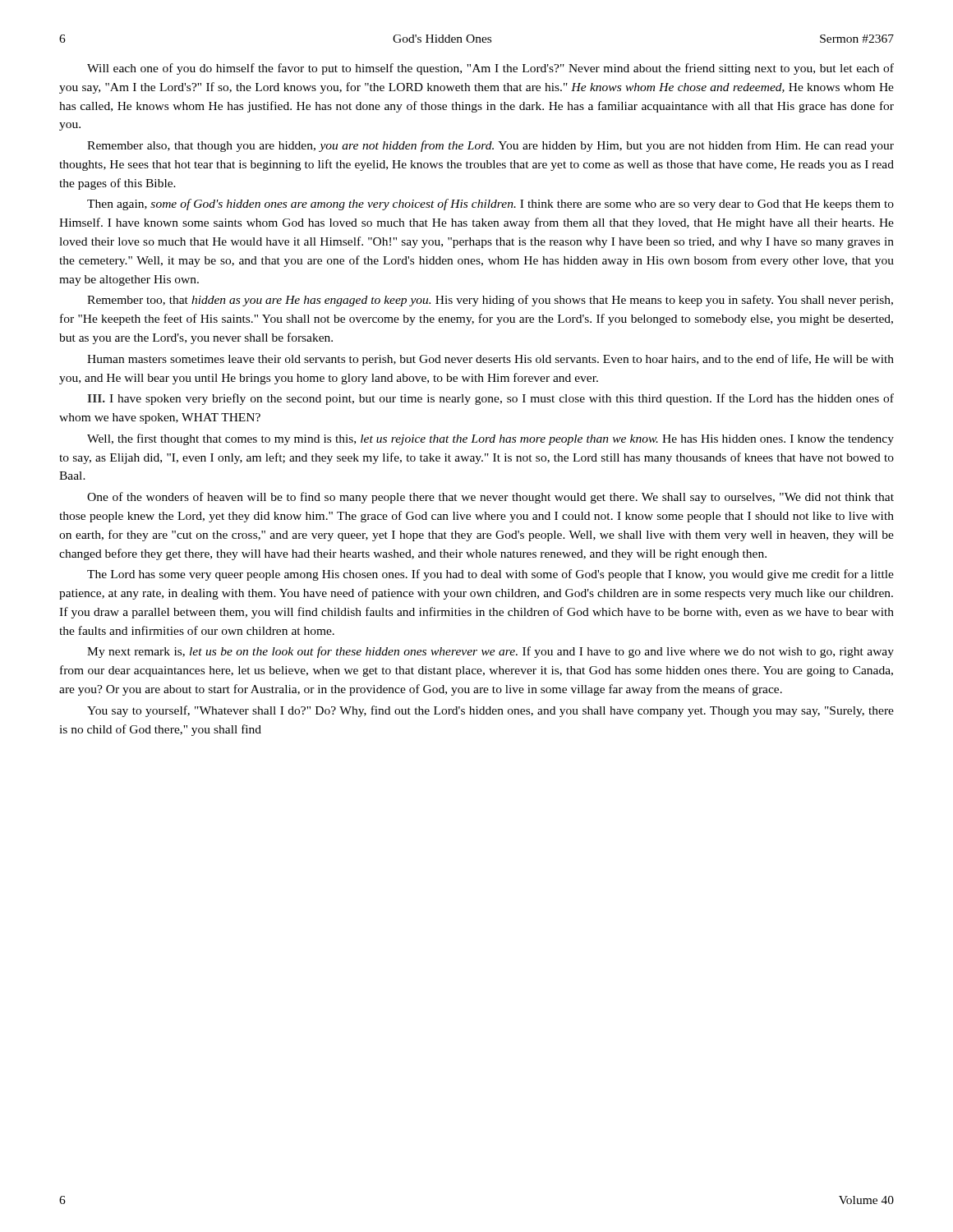This screenshot has height=1232, width=953.
Task: Point to the text block starting "Then again, some of God's hidden"
Action: [x=476, y=241]
